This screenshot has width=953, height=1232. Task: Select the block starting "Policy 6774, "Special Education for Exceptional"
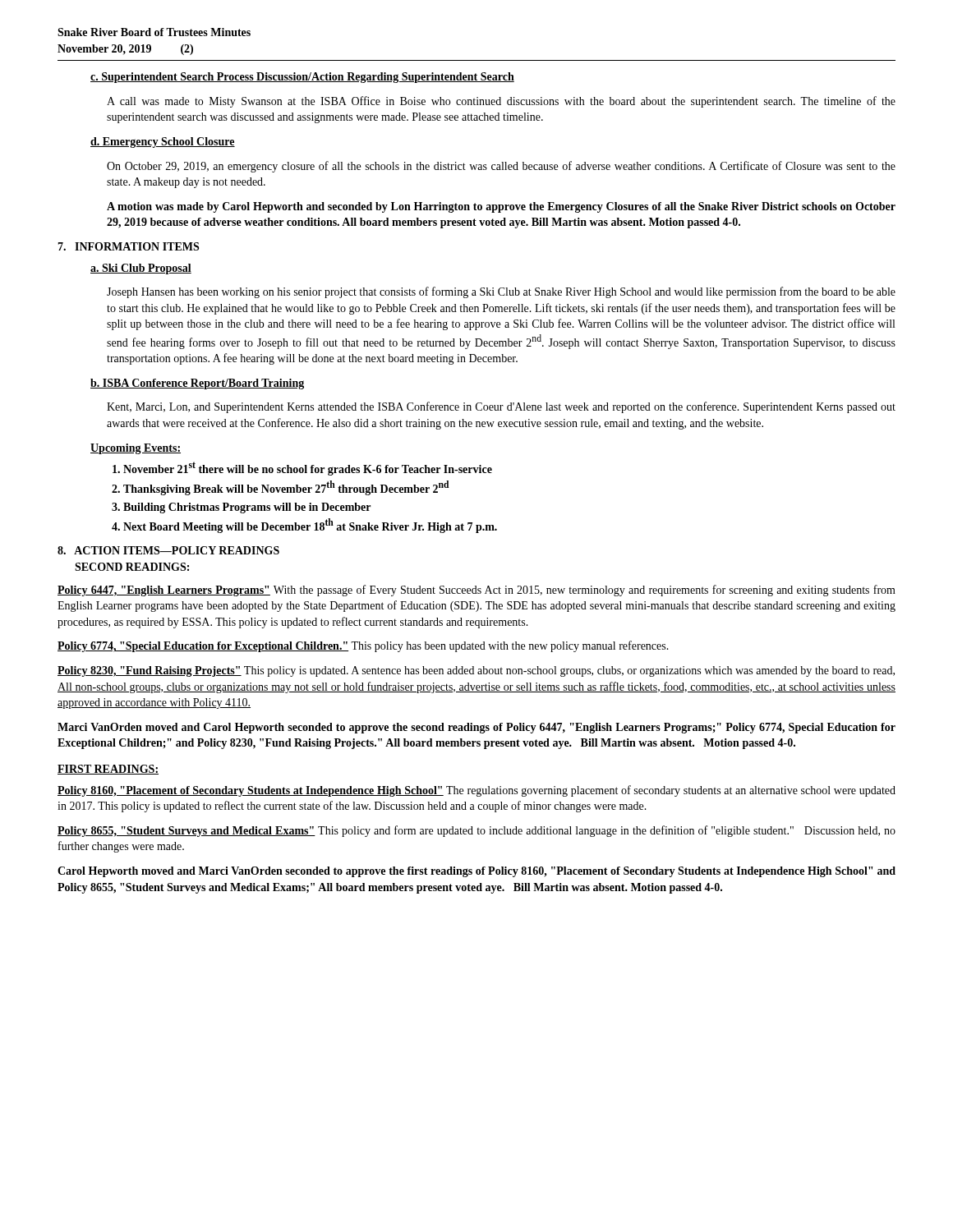point(476,647)
